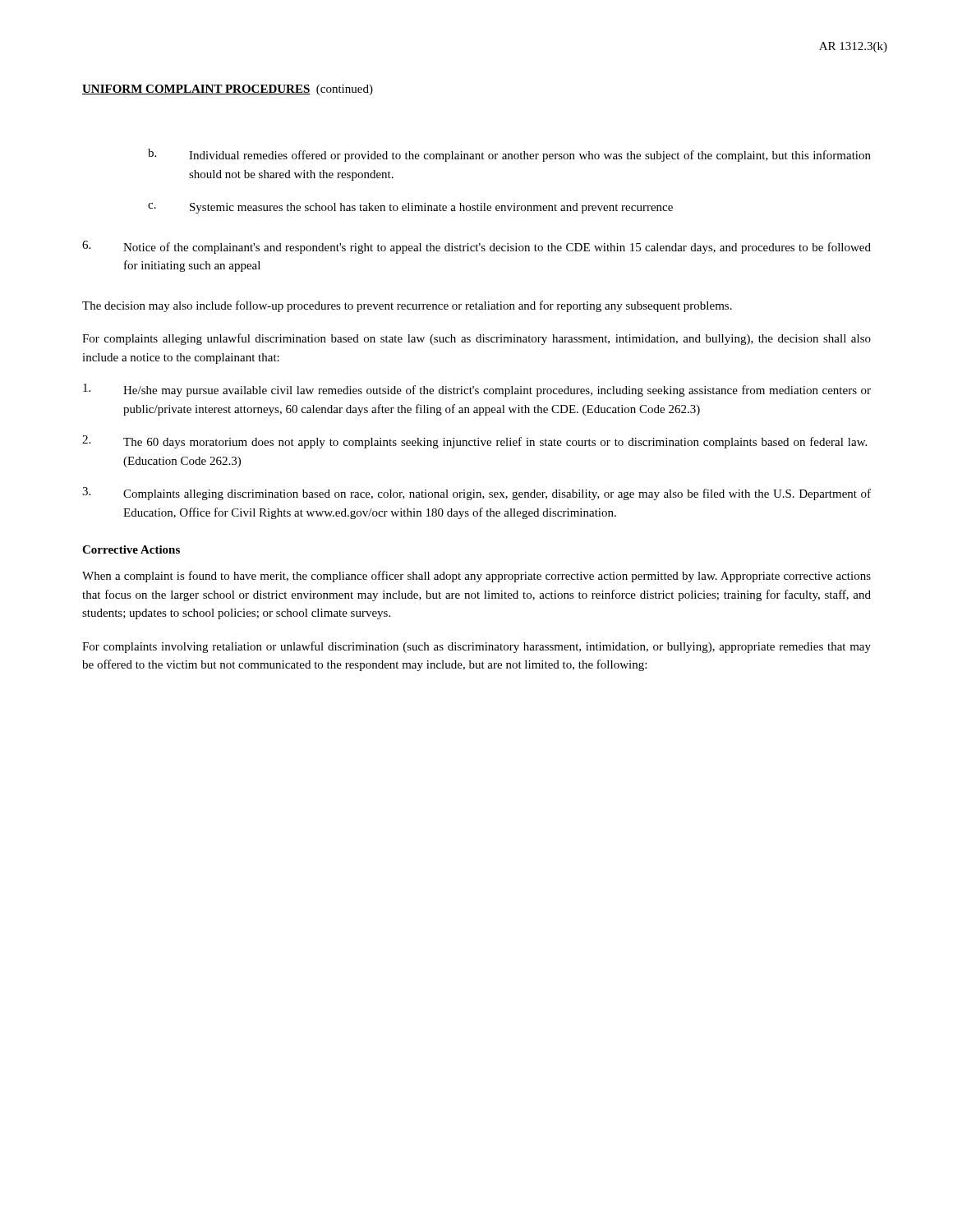Point to the region starting "2. The 60"
953x1232 pixels.
coord(476,451)
